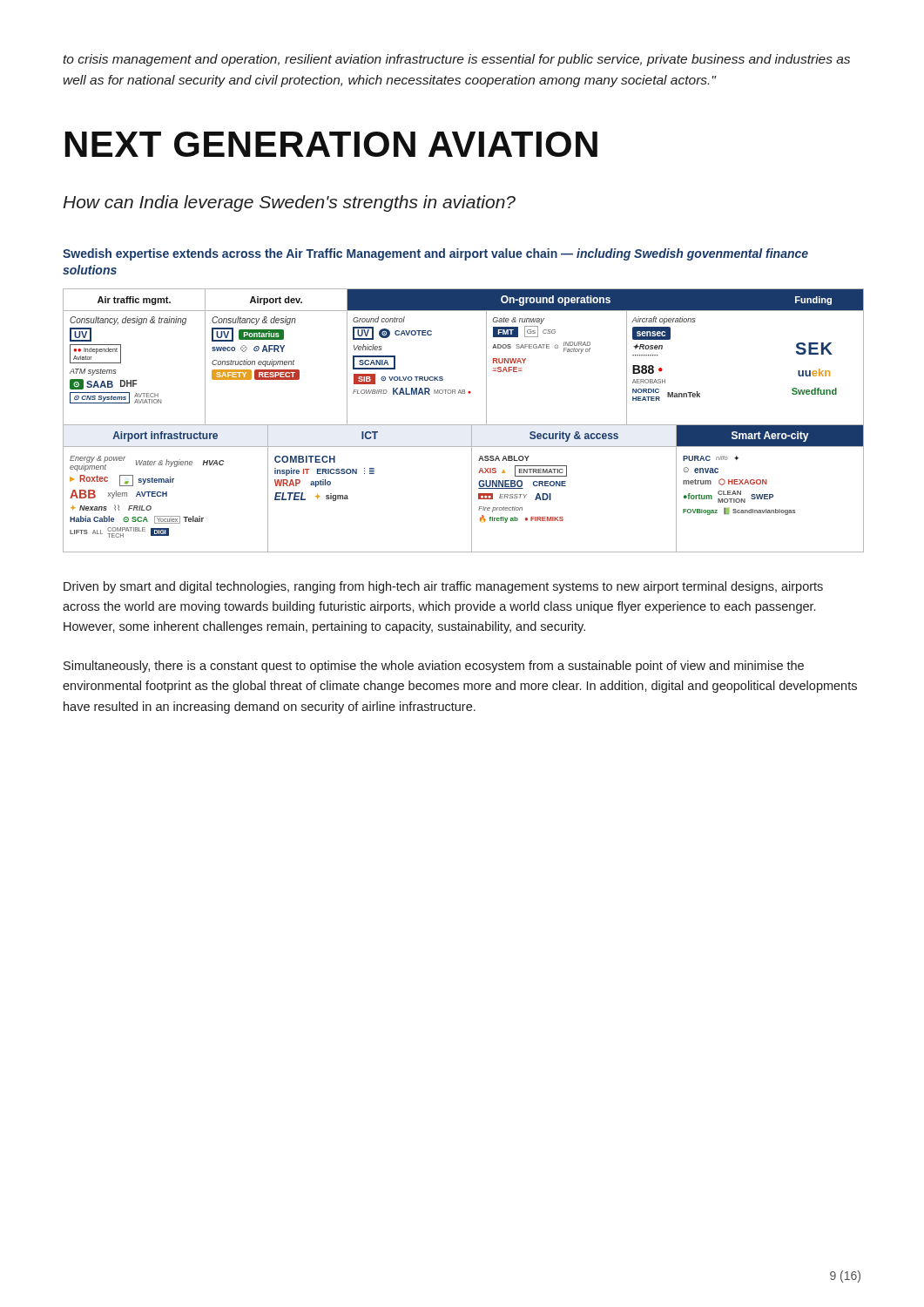Click on the caption containing "Swedish expertise extends across the Air"
924x1307 pixels.
pos(462,262)
